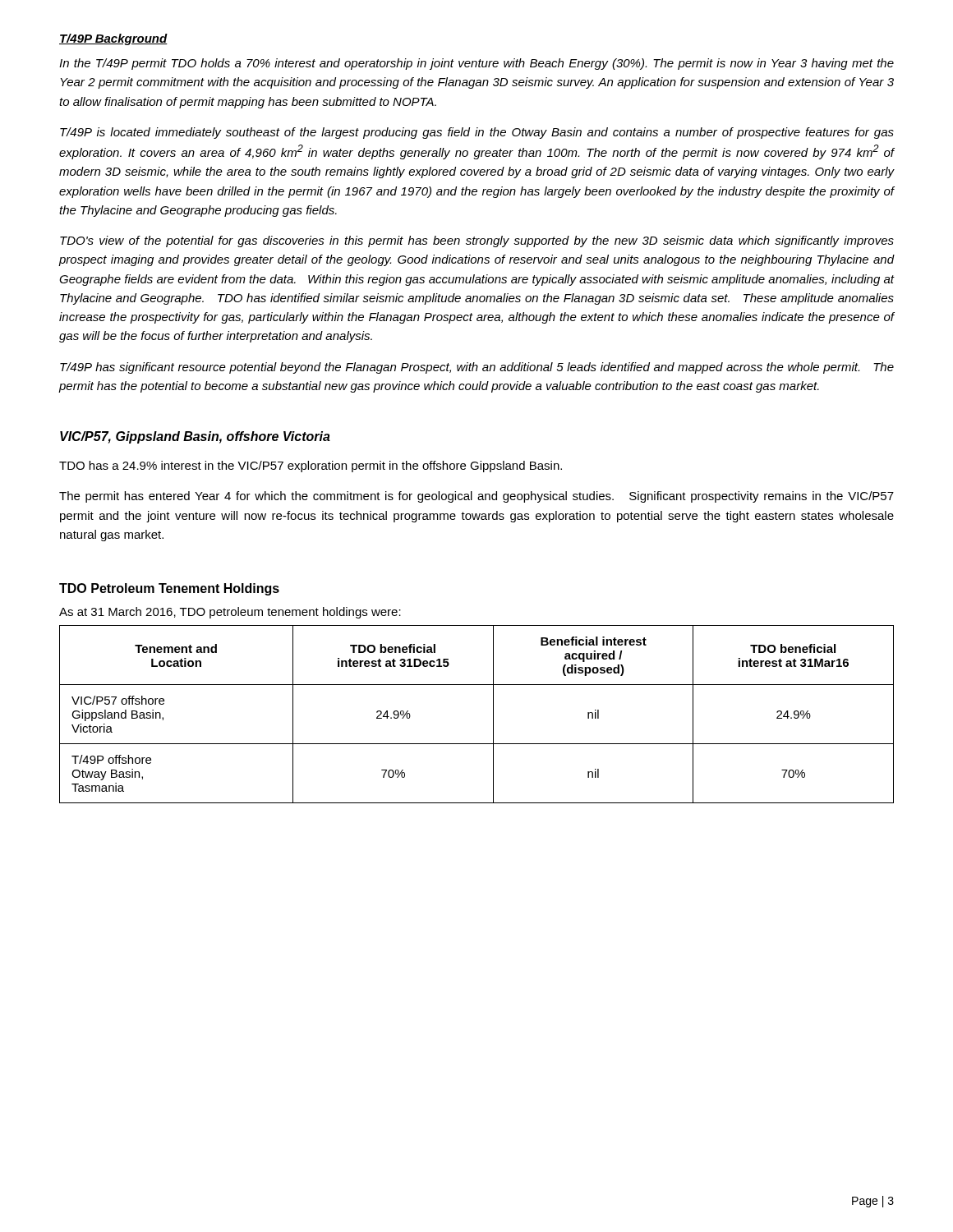Click on the section header containing "TDO Petroleum Tenement Holdings"
This screenshot has height=1232, width=953.
coord(169,588)
